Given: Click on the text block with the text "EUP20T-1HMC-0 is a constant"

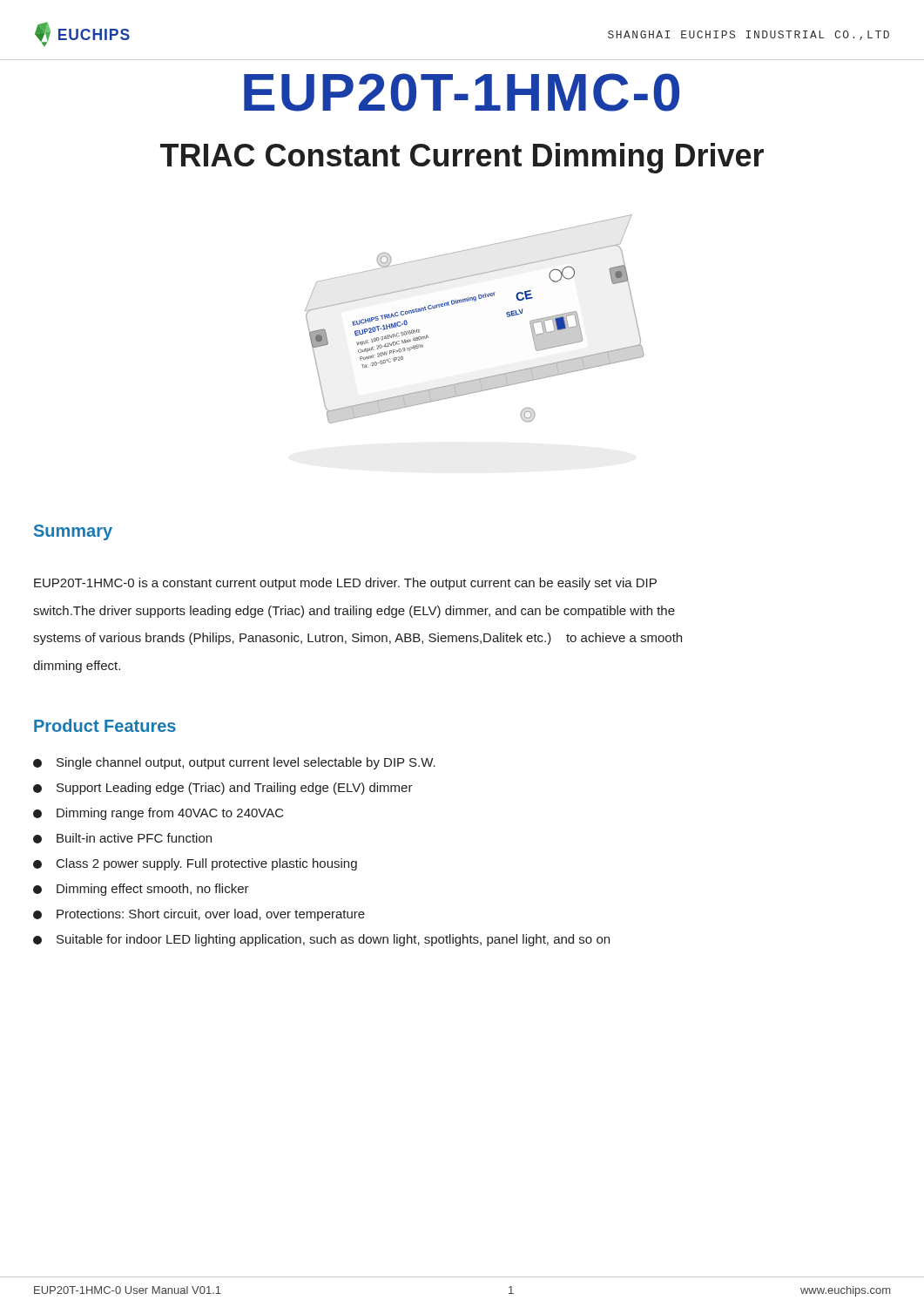Looking at the screenshot, I should pos(462,624).
